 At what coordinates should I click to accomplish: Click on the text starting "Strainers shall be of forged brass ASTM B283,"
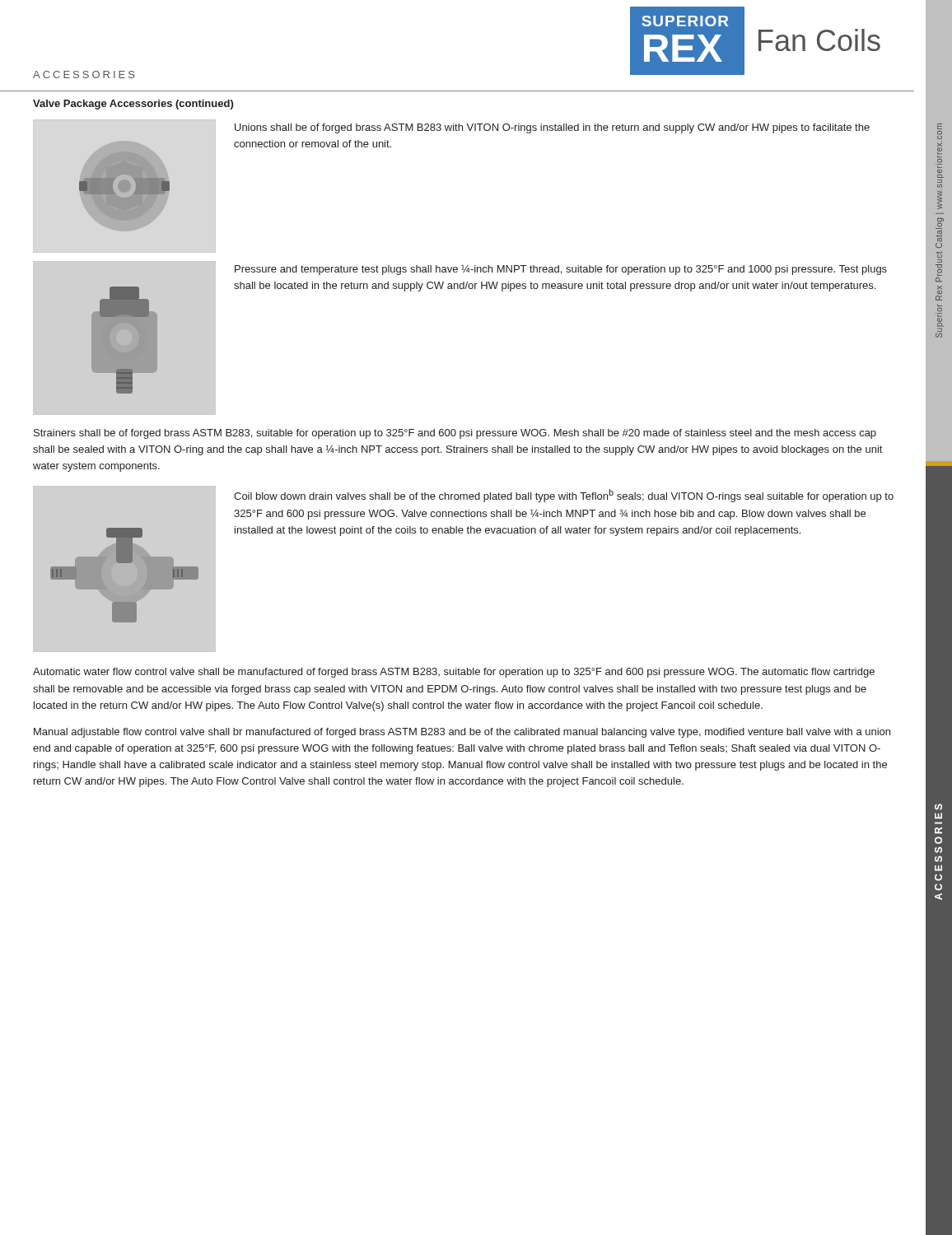(458, 449)
